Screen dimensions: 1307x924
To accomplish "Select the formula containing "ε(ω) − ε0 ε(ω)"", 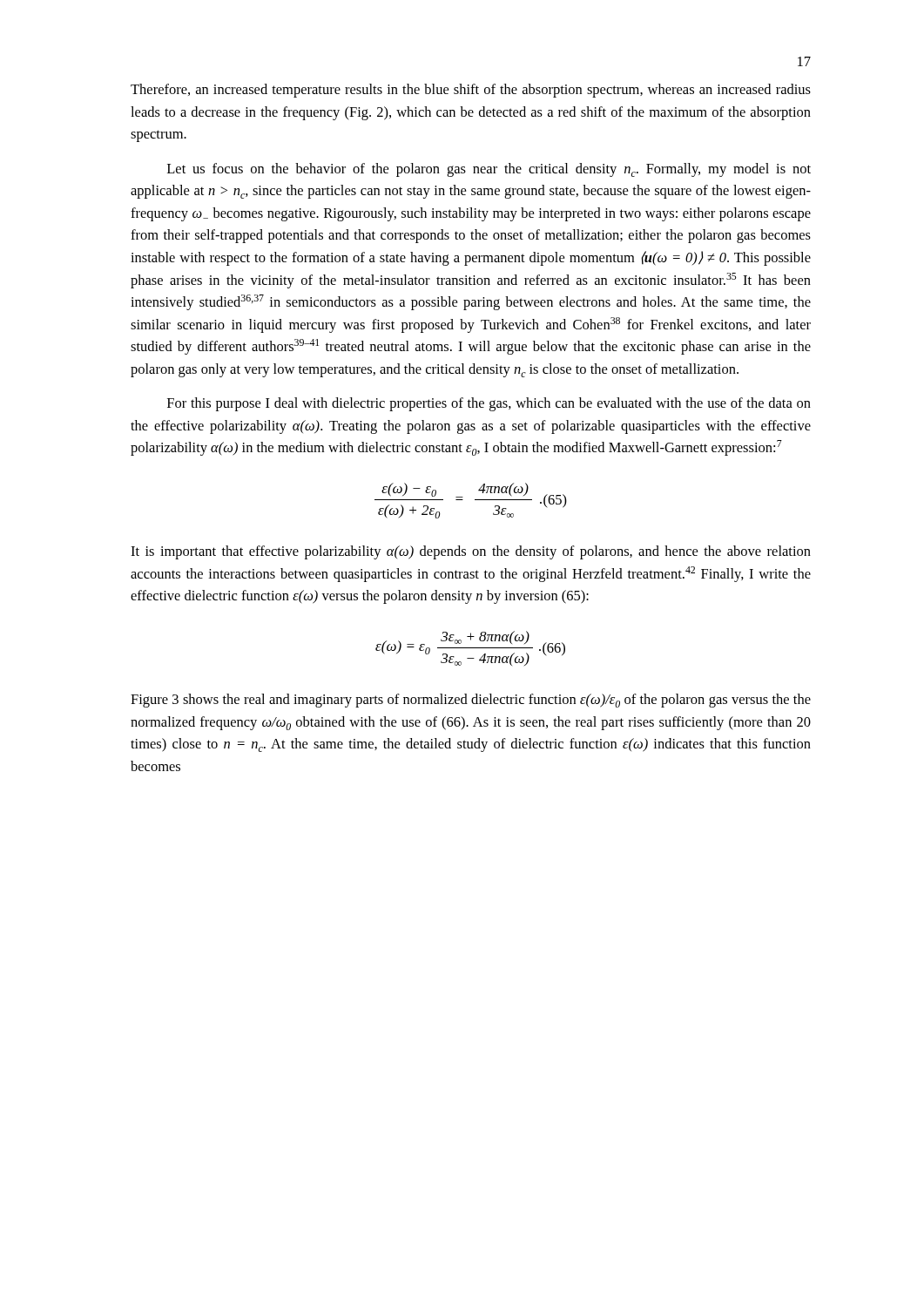I will point(471,500).
